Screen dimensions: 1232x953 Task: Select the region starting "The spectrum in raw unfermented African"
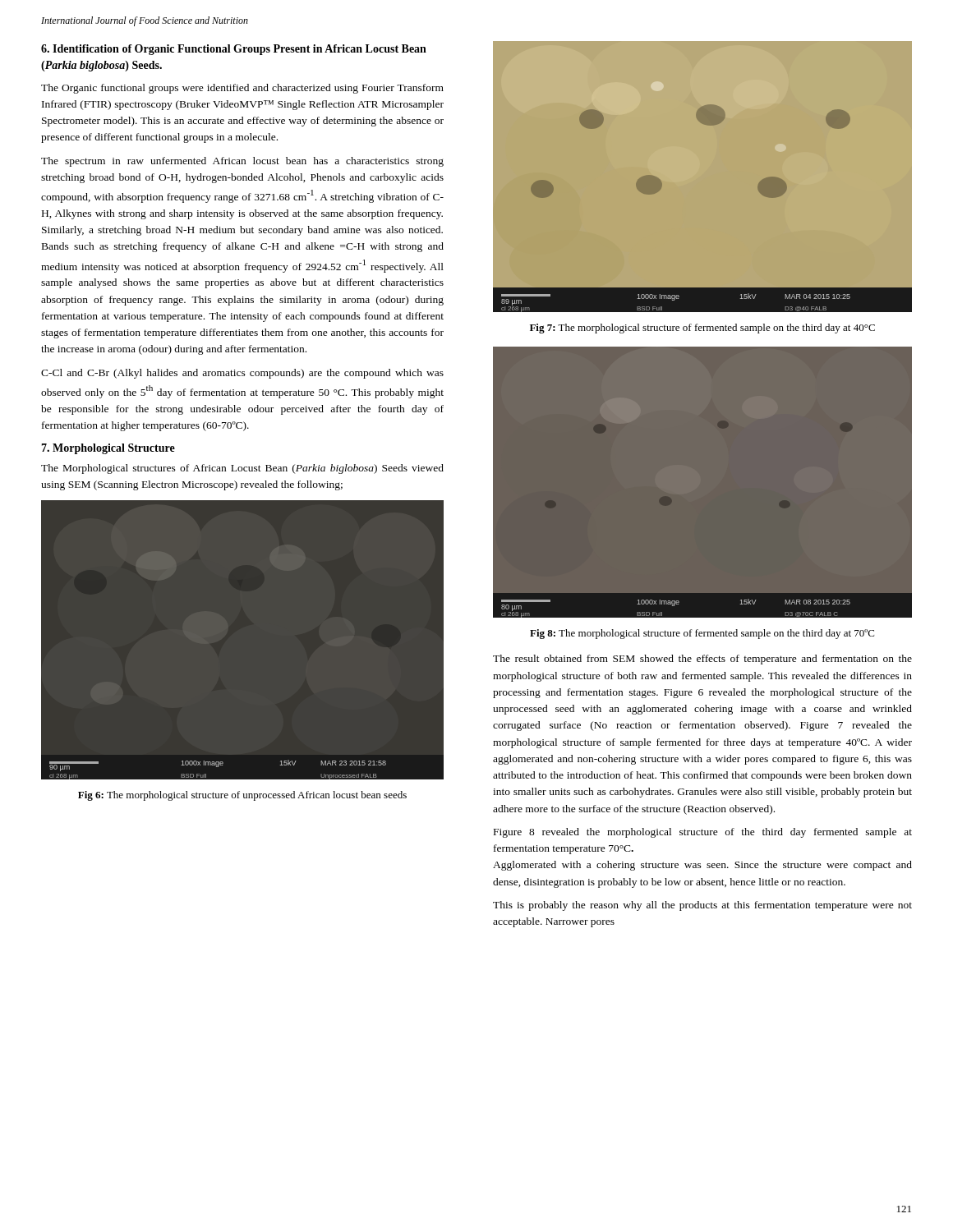(x=242, y=255)
